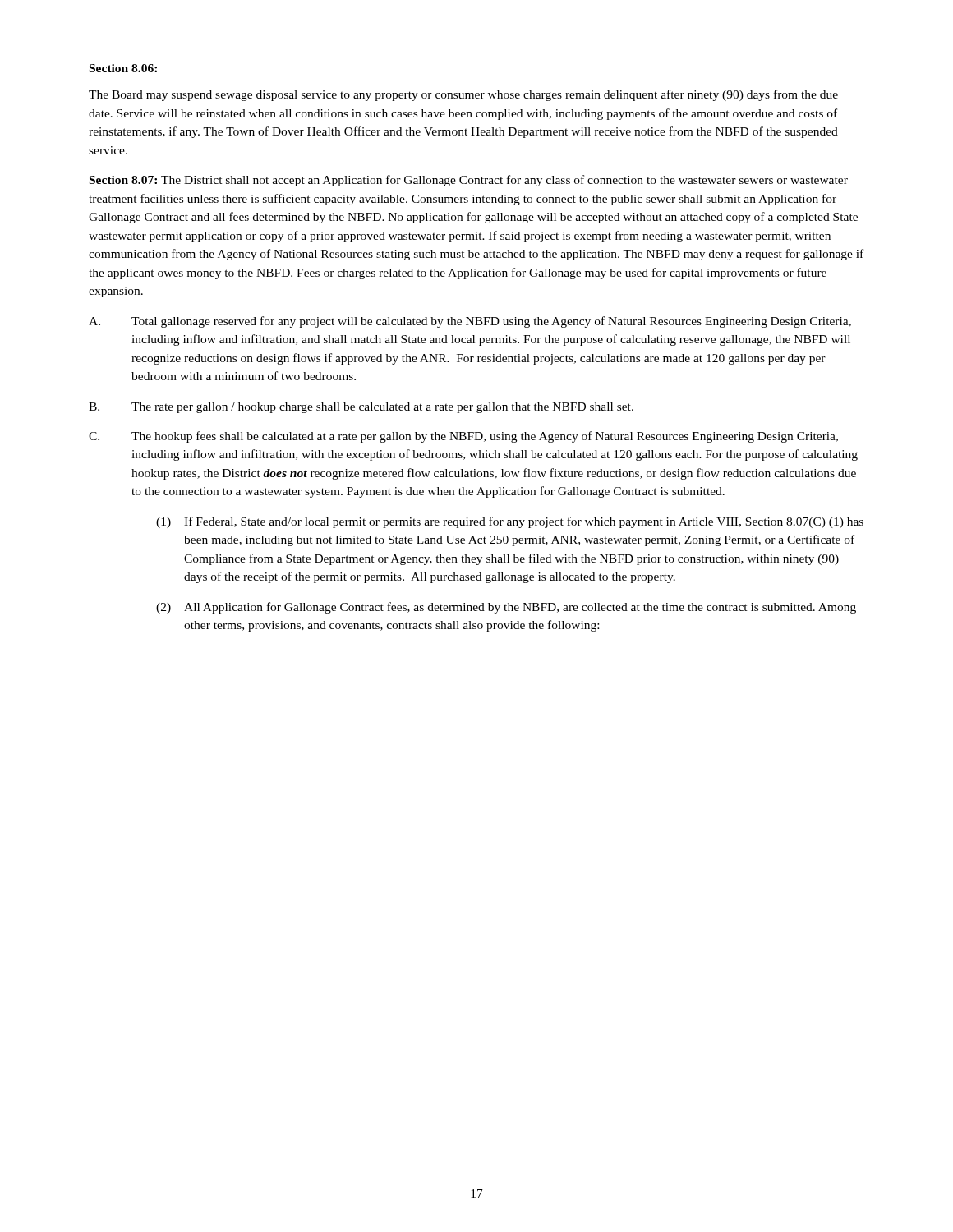Where is the passage that starts "A. Total gallonage reserved for any project"?
The image size is (953, 1232).
click(x=476, y=349)
